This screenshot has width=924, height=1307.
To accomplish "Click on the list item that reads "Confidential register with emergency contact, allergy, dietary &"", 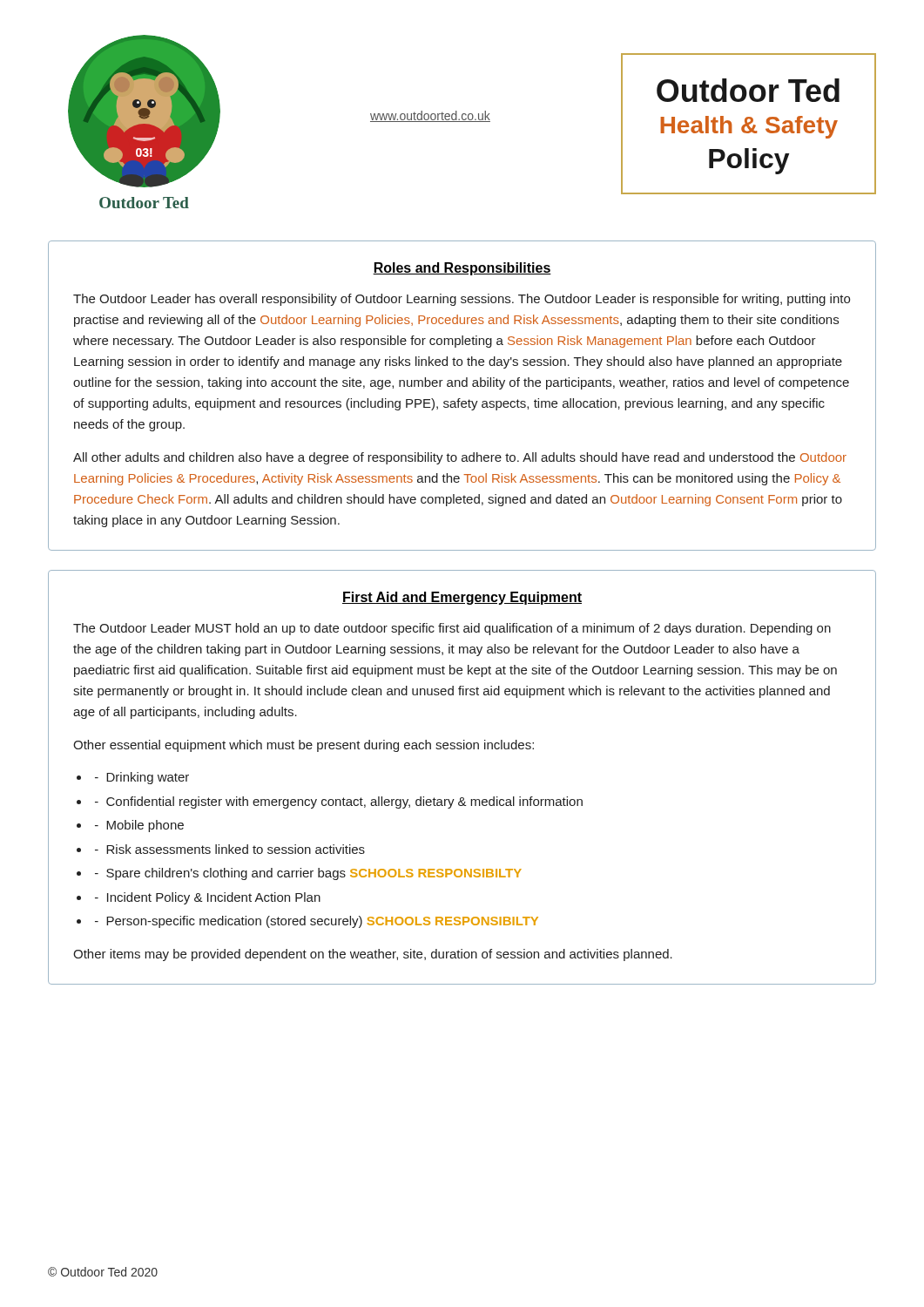I will pos(337,801).
